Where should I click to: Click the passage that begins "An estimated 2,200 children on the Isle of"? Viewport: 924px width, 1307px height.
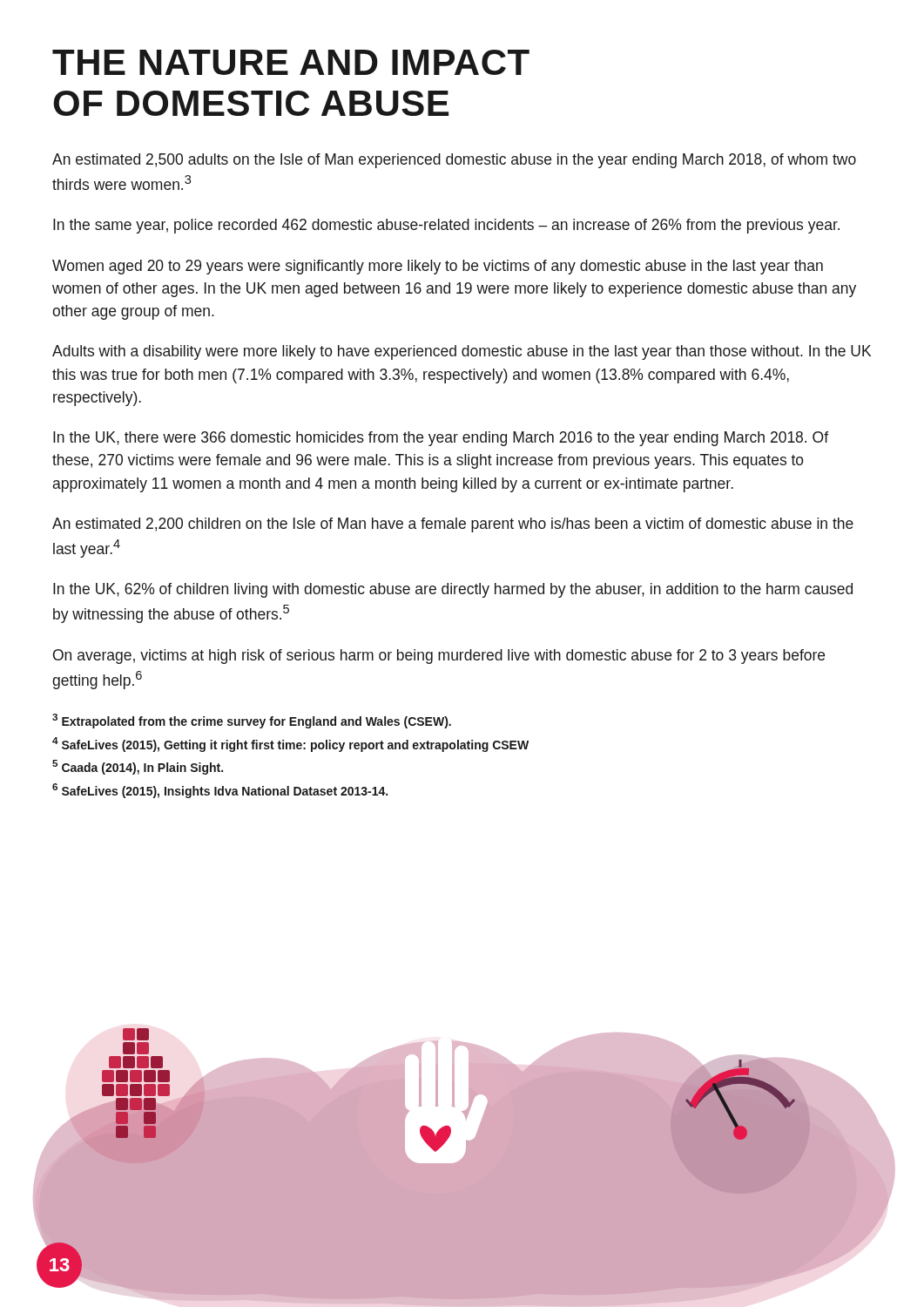453,536
